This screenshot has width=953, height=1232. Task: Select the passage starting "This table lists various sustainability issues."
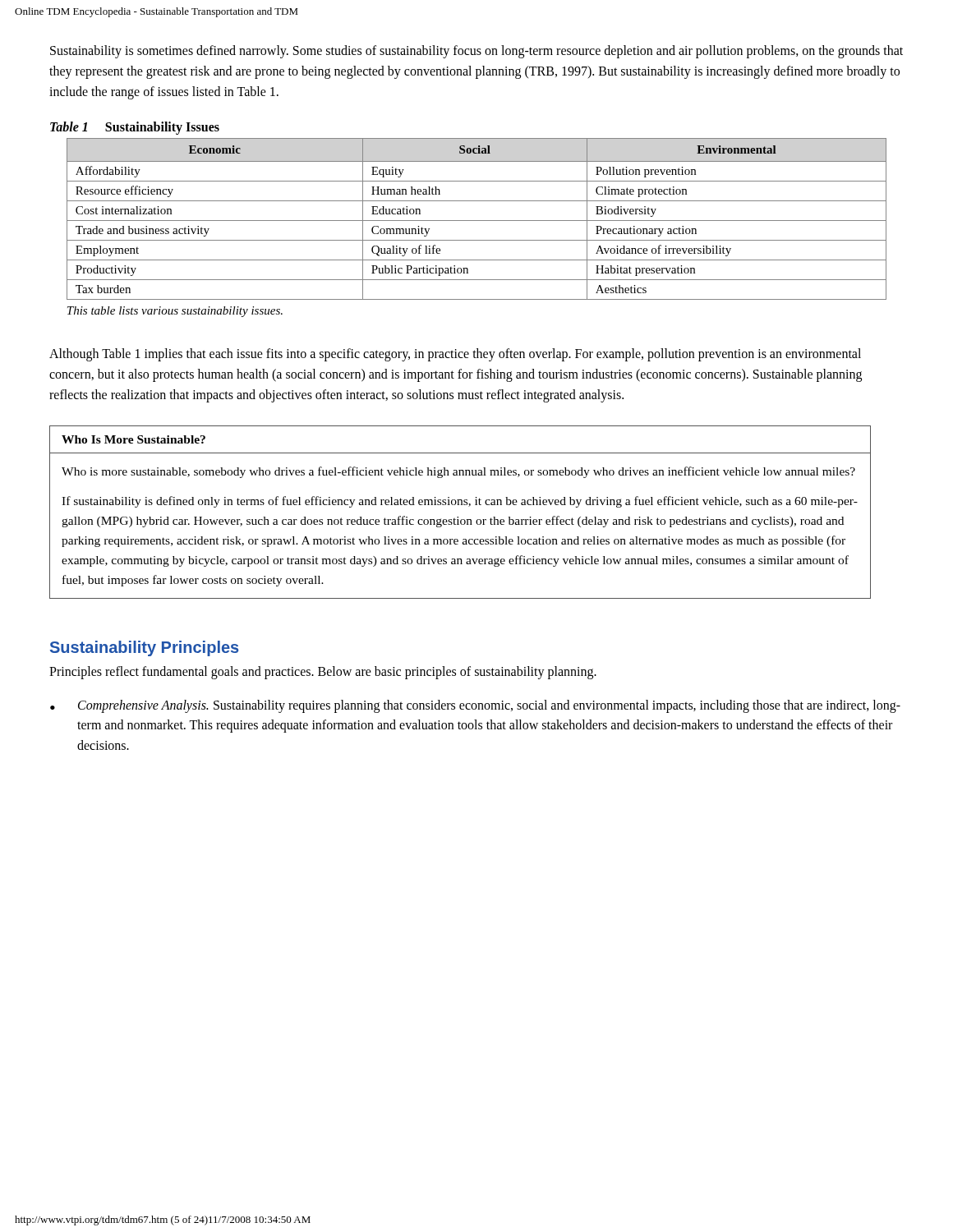[175, 311]
